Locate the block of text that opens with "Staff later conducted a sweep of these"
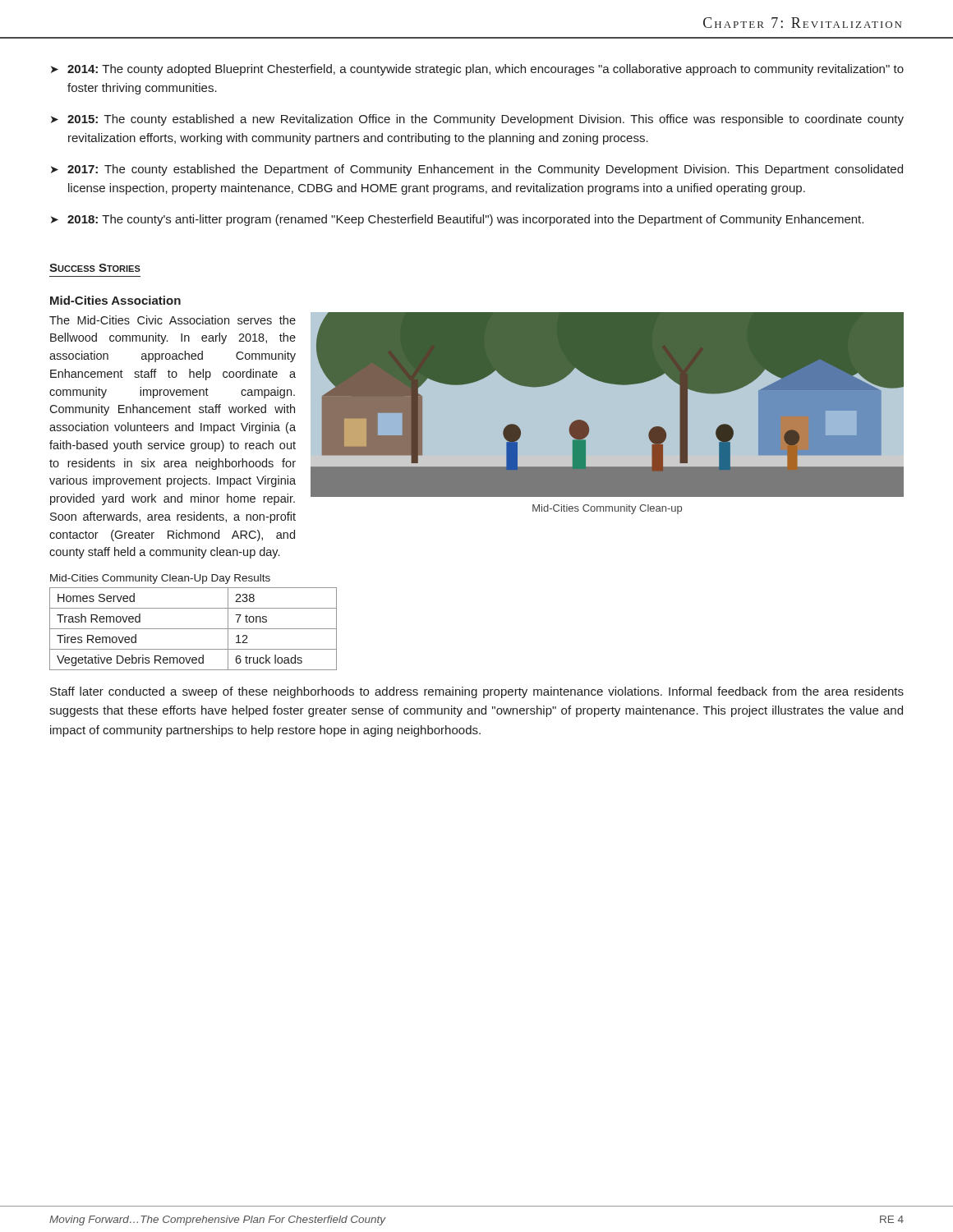Image resolution: width=953 pixels, height=1232 pixels. coord(476,710)
